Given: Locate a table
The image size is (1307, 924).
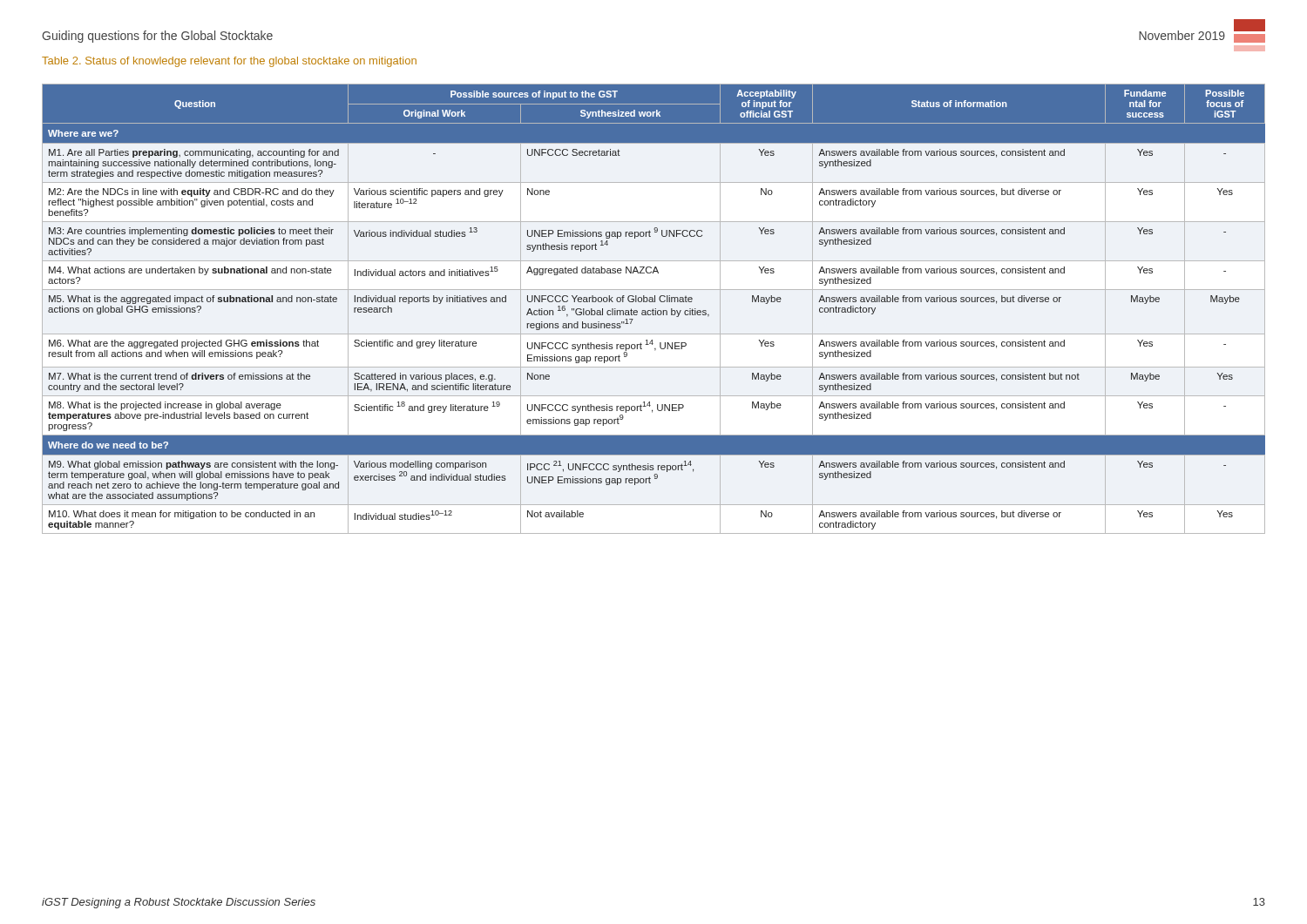Looking at the screenshot, I should pos(654,309).
